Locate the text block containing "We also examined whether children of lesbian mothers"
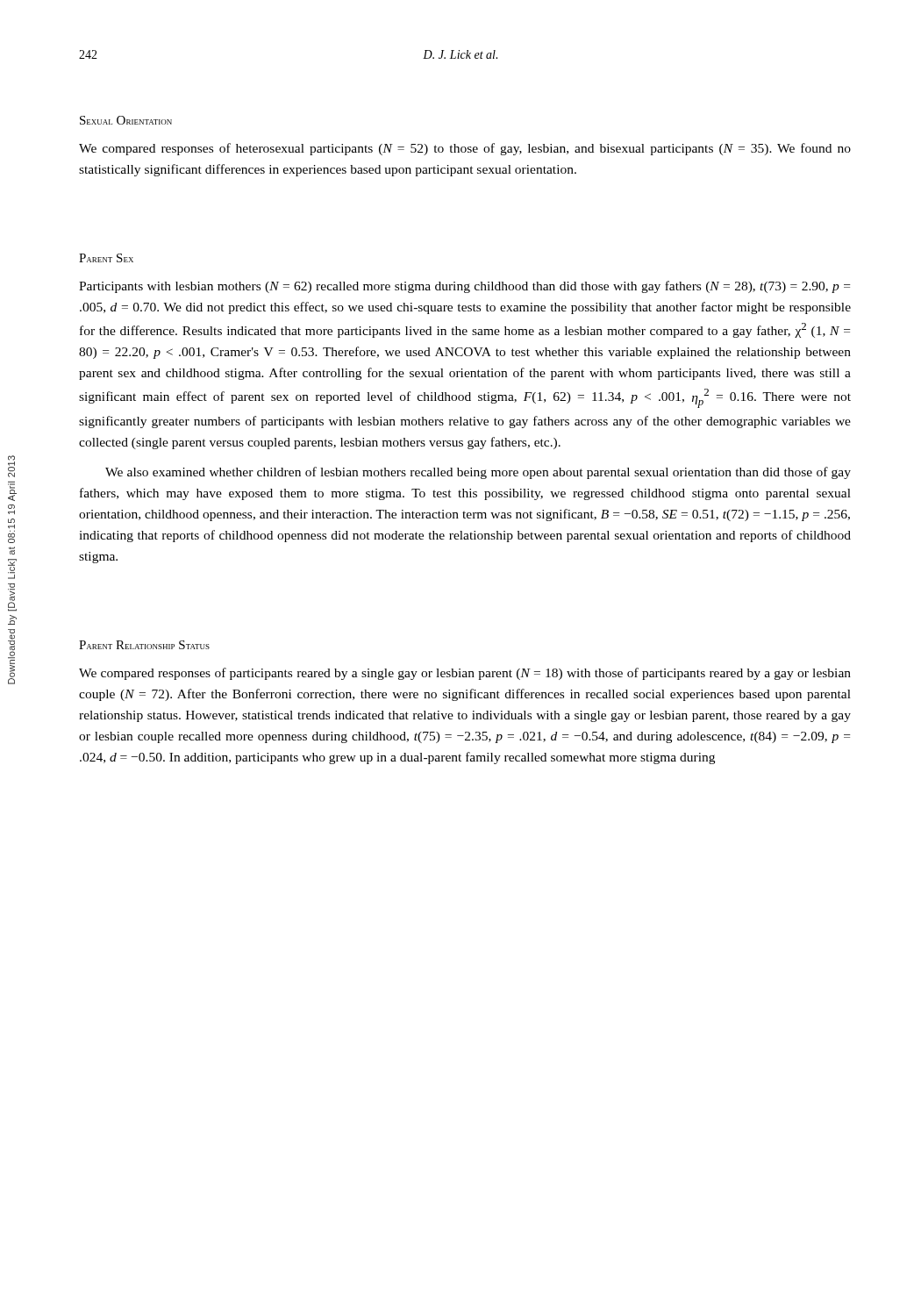Image resolution: width=921 pixels, height=1316 pixels. pyautogui.click(x=465, y=514)
